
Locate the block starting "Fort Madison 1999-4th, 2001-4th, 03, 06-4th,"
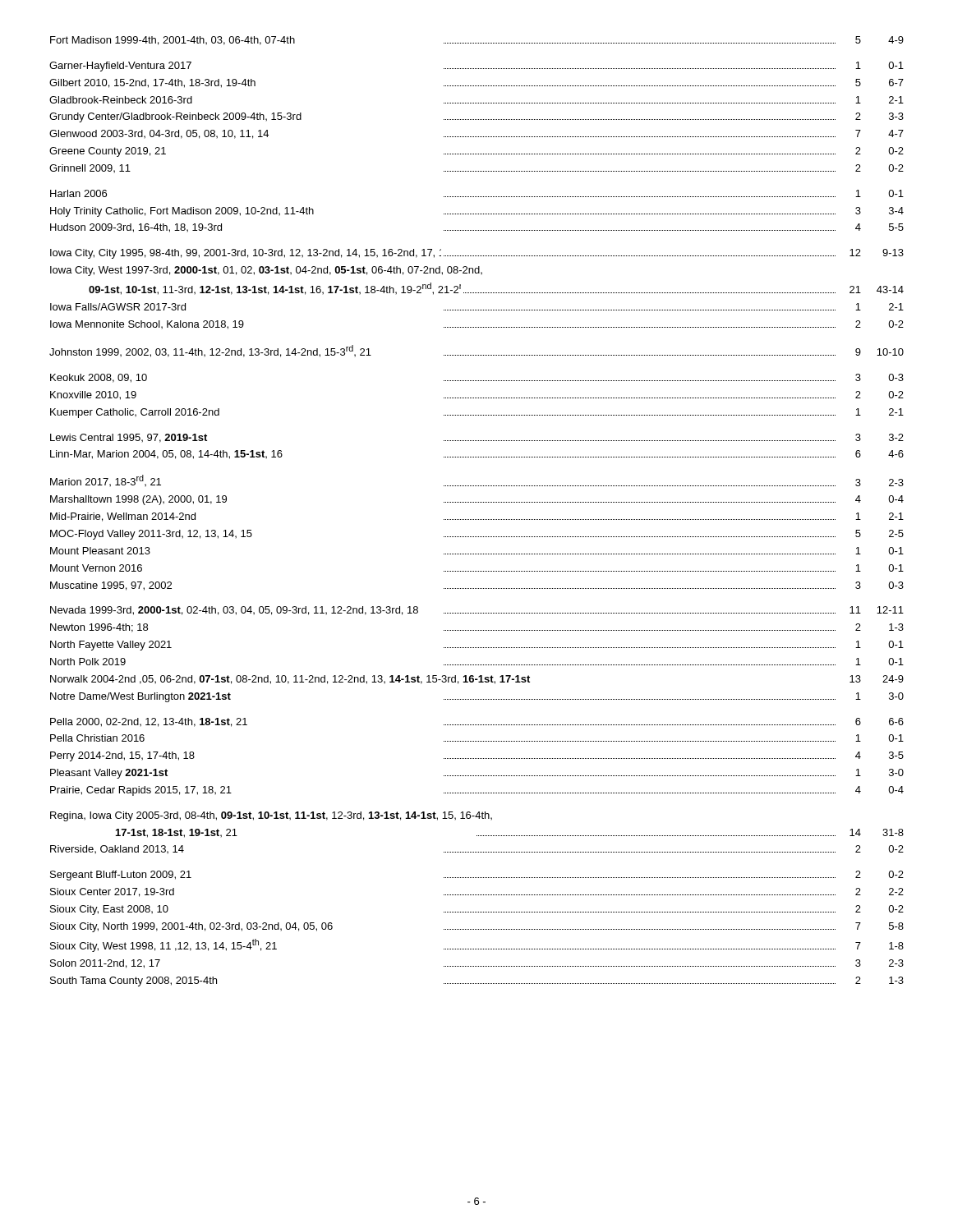click(476, 41)
